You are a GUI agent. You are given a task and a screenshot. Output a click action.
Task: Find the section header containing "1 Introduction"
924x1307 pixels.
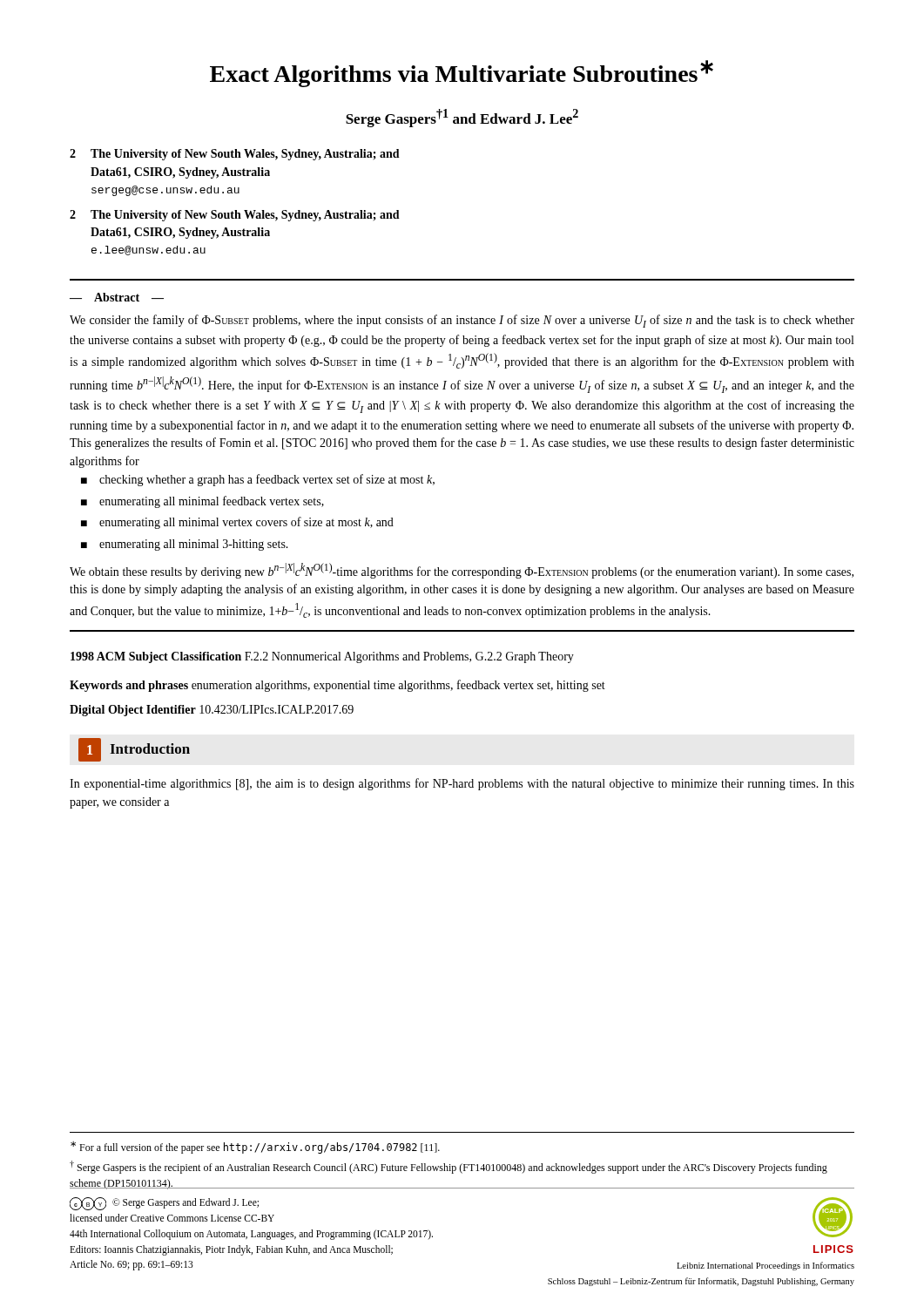pyautogui.click(x=134, y=750)
